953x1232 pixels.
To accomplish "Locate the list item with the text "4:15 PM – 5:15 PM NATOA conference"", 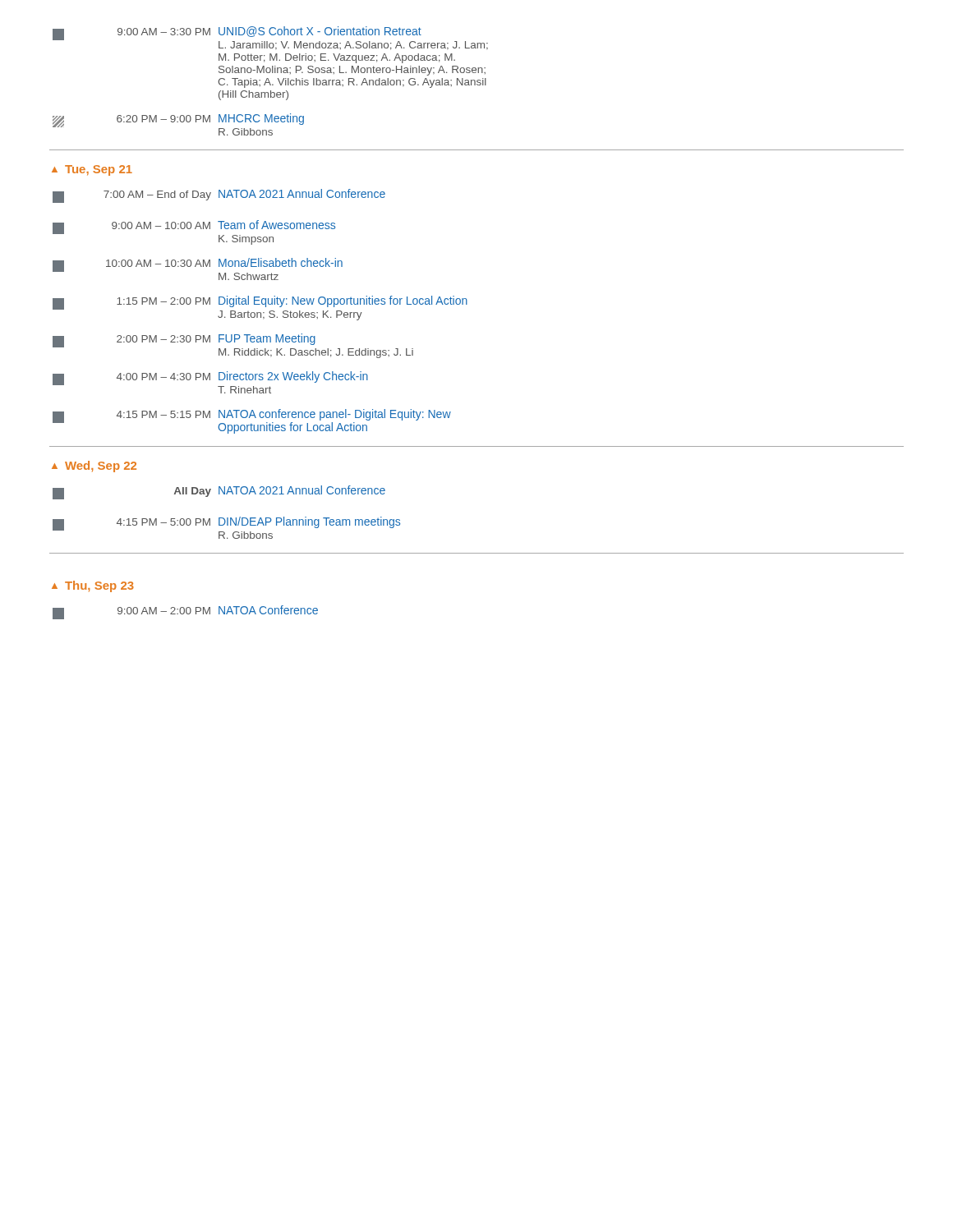I will pos(252,421).
